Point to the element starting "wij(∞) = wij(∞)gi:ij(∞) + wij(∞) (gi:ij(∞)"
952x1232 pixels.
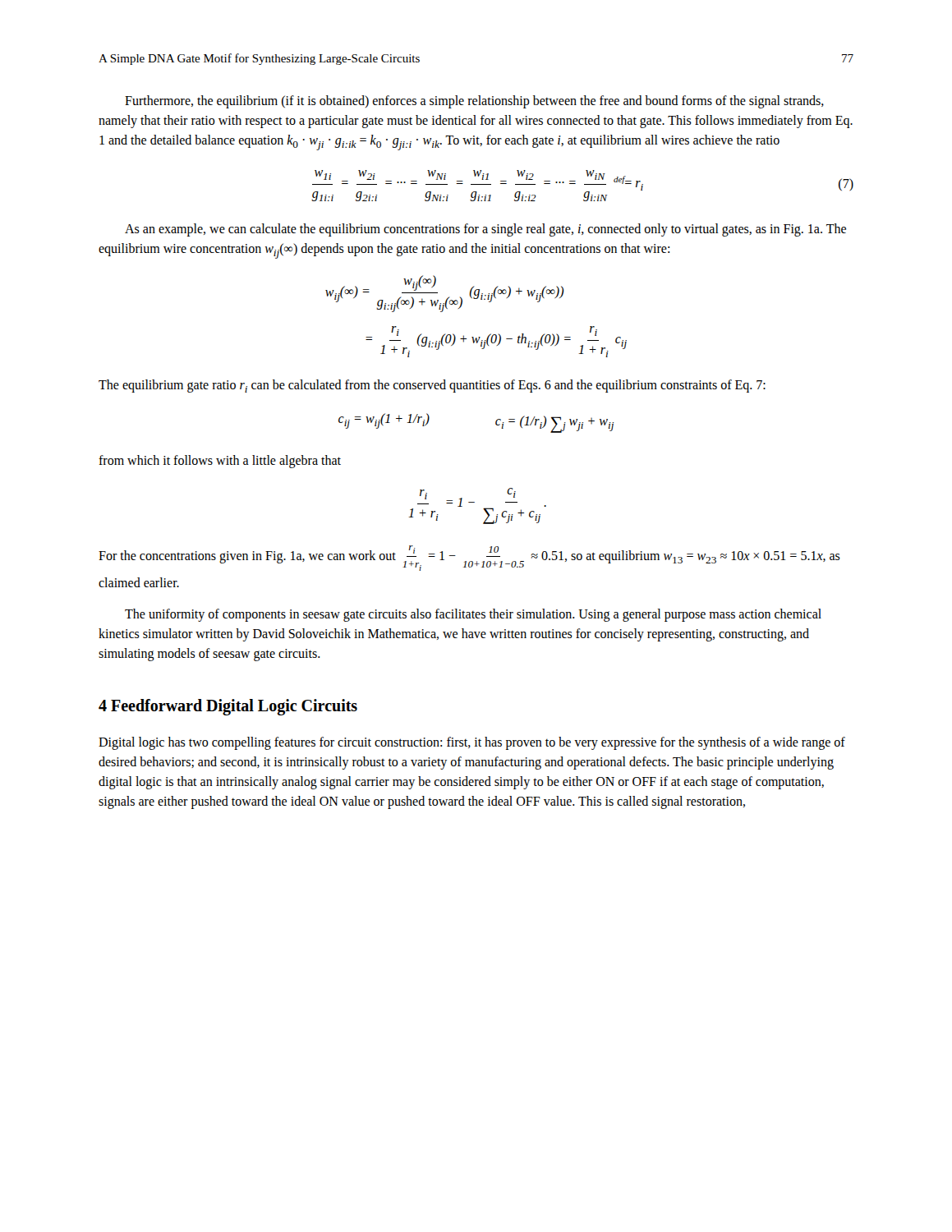(x=476, y=317)
